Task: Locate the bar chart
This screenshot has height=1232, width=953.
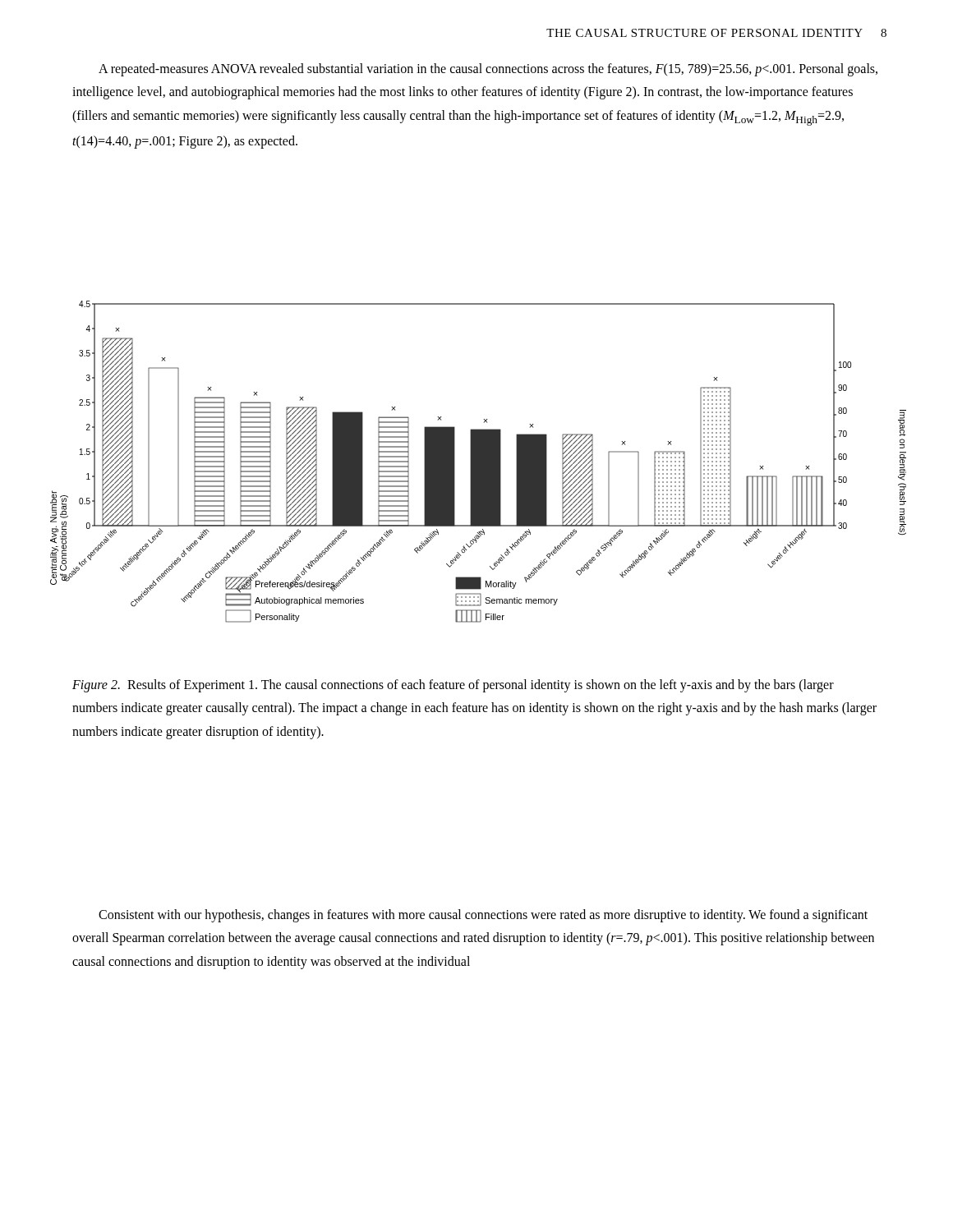Action: pyautogui.click(x=476, y=467)
